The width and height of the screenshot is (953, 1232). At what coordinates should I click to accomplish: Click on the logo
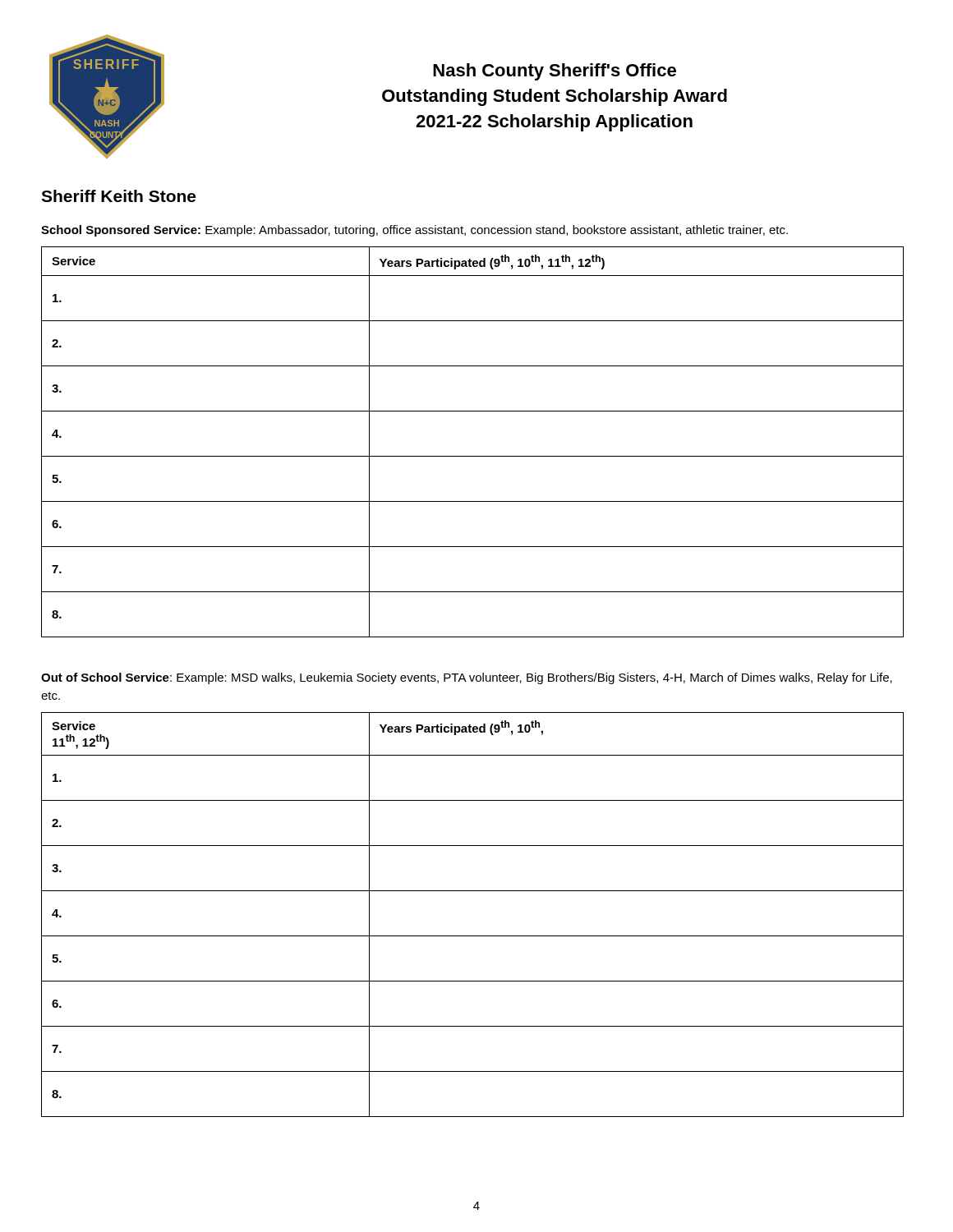point(107,97)
